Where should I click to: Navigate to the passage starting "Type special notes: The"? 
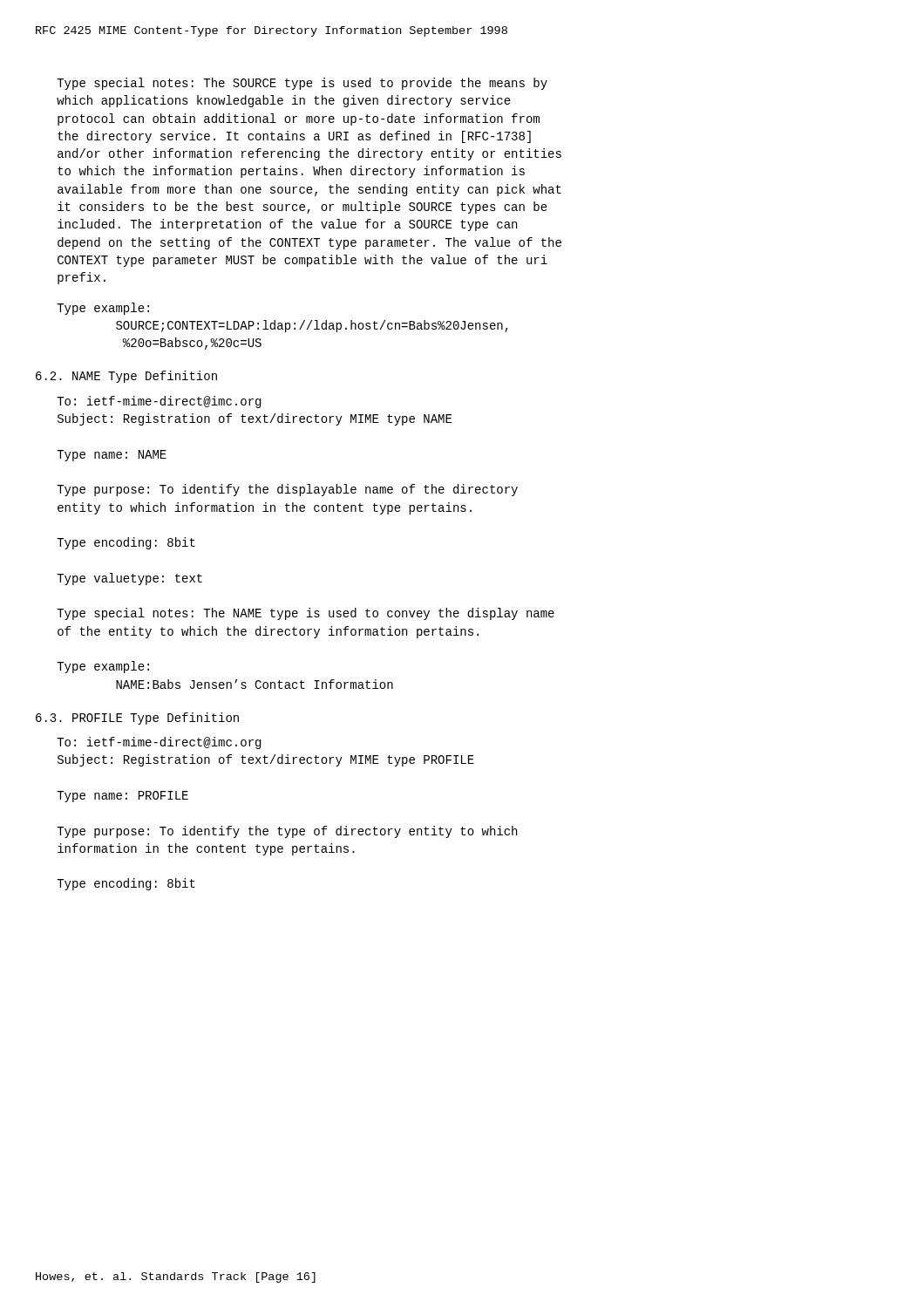click(x=298, y=181)
